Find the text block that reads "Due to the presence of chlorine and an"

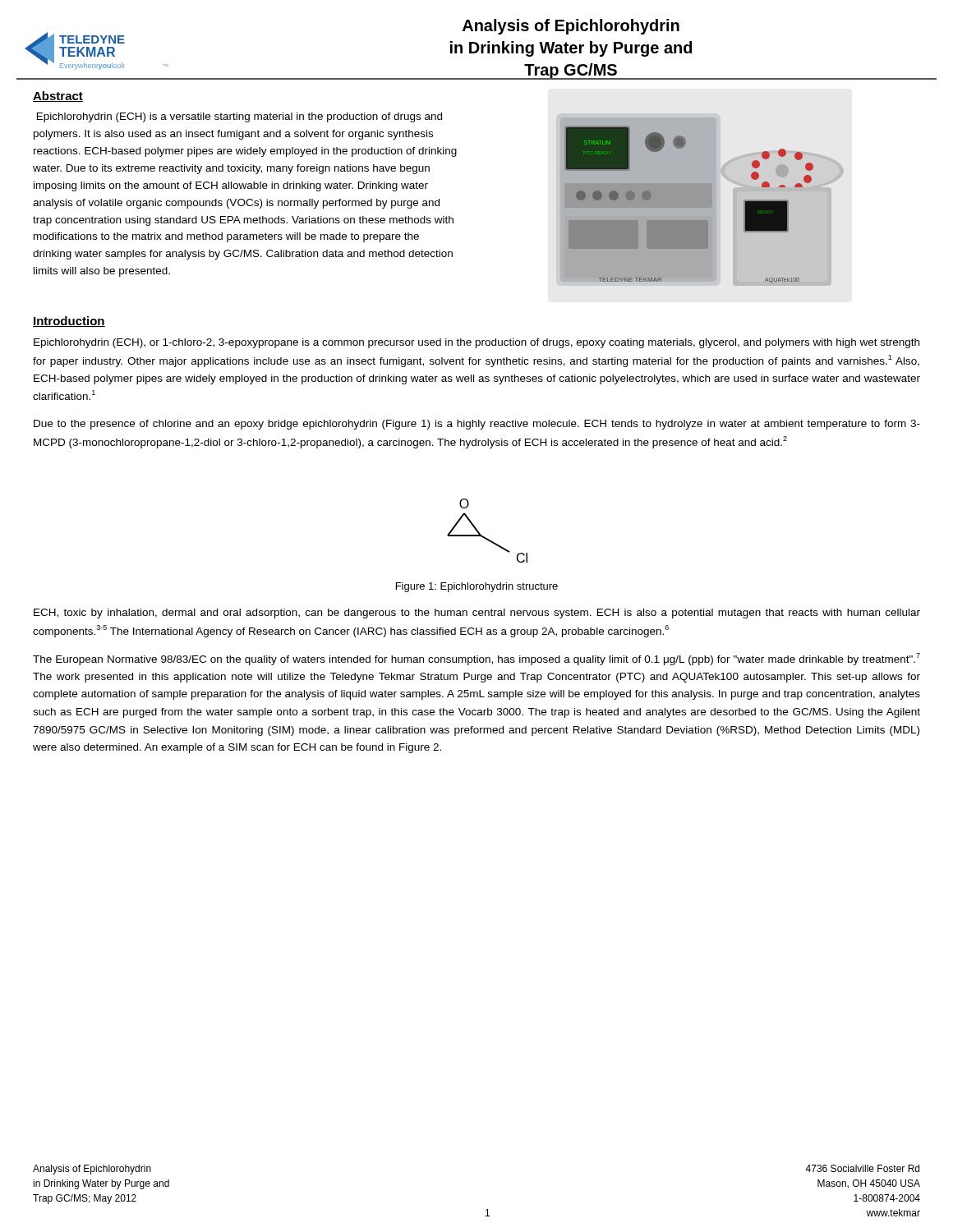pos(476,433)
